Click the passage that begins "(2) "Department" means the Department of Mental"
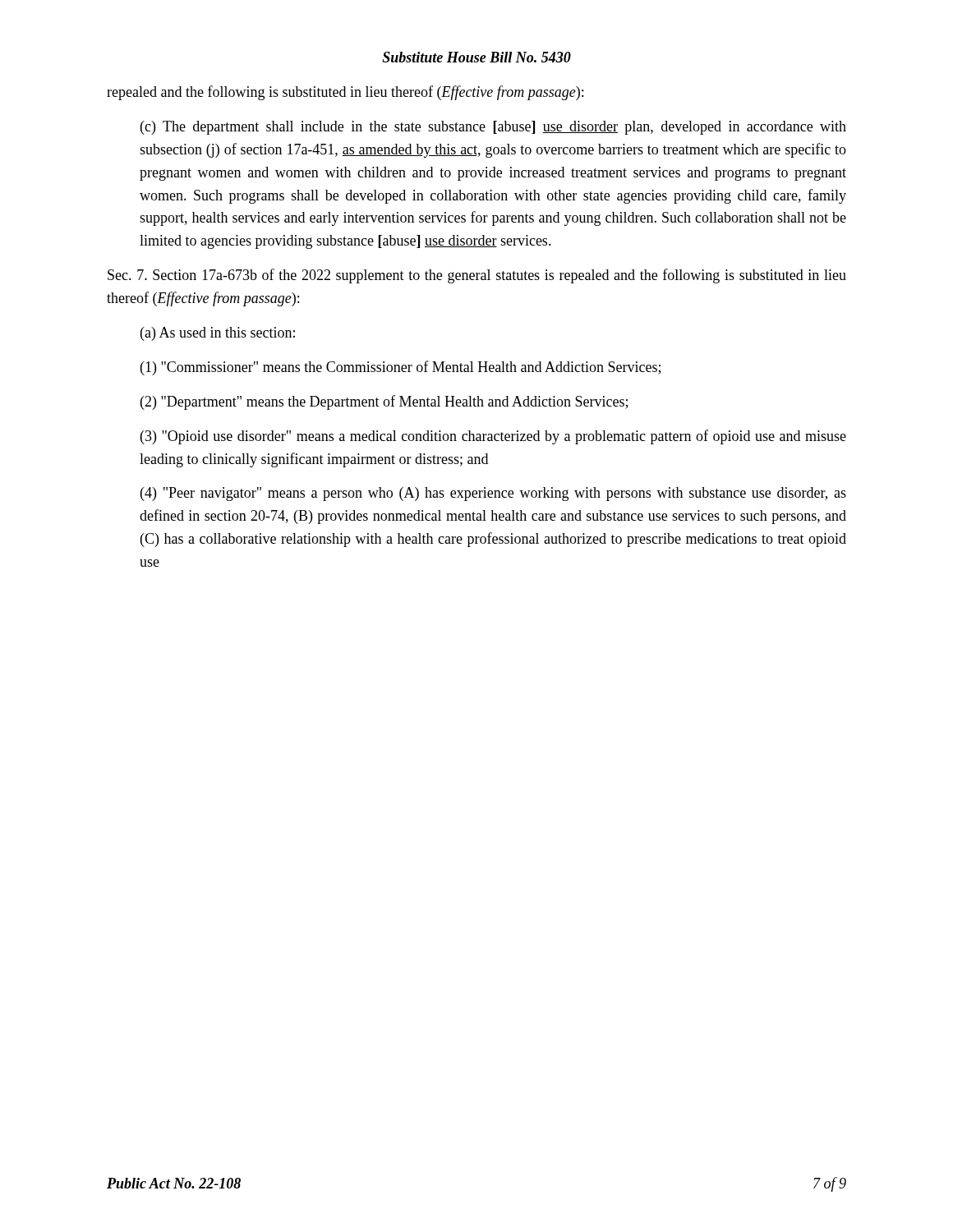 (x=493, y=402)
